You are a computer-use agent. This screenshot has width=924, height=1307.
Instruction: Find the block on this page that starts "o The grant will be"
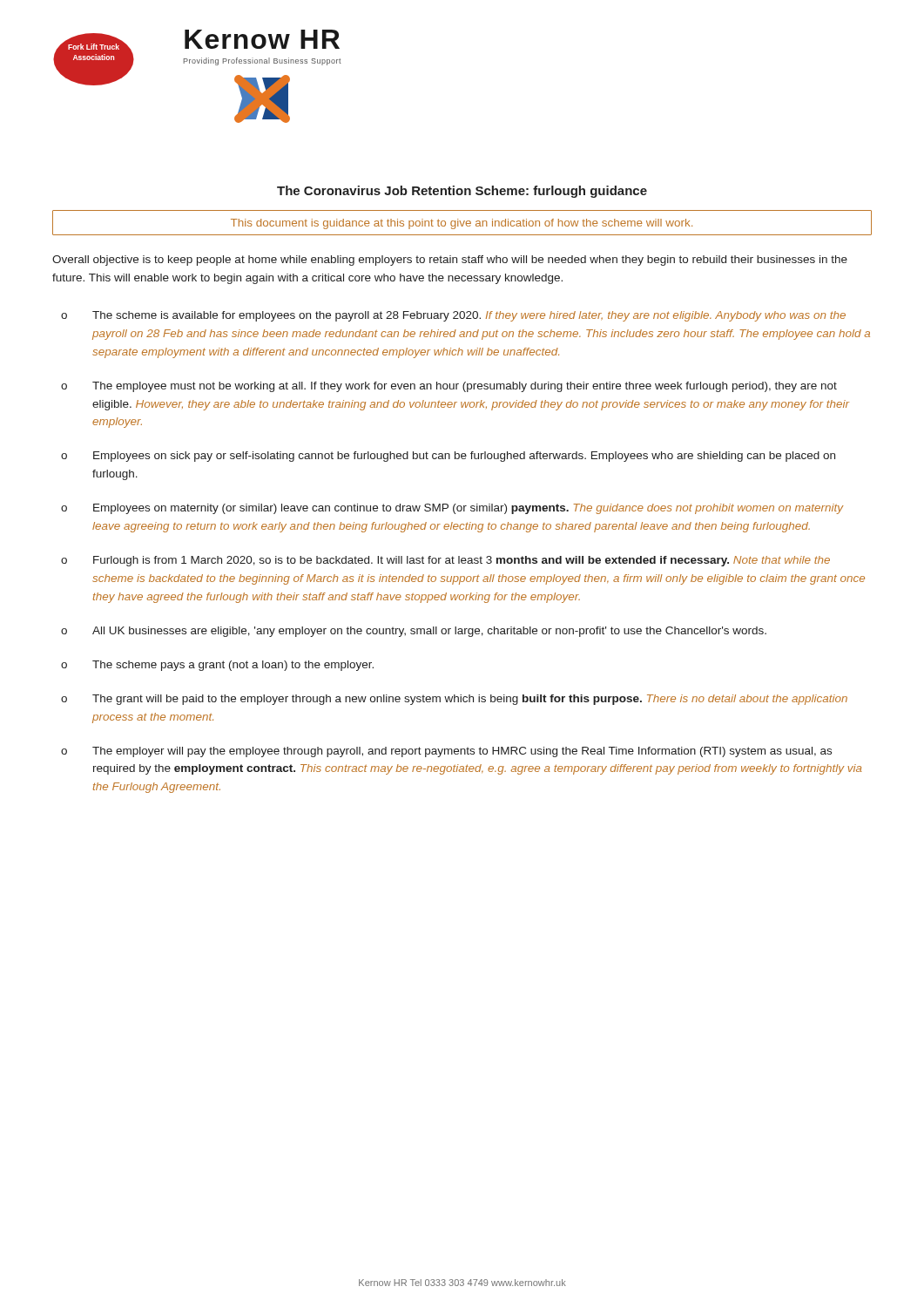coord(466,708)
